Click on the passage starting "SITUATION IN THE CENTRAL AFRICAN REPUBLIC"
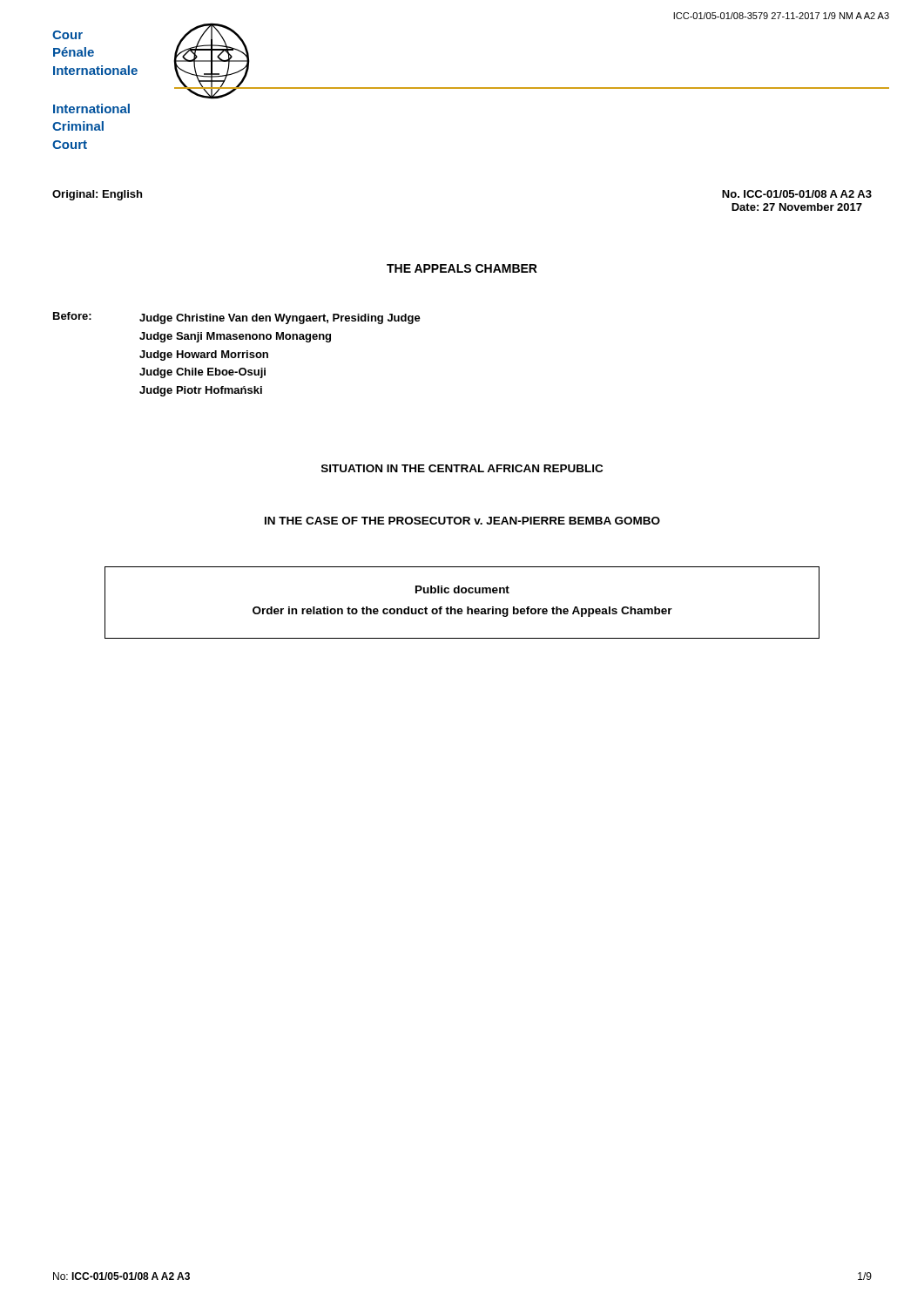This screenshot has height=1307, width=924. 462,468
